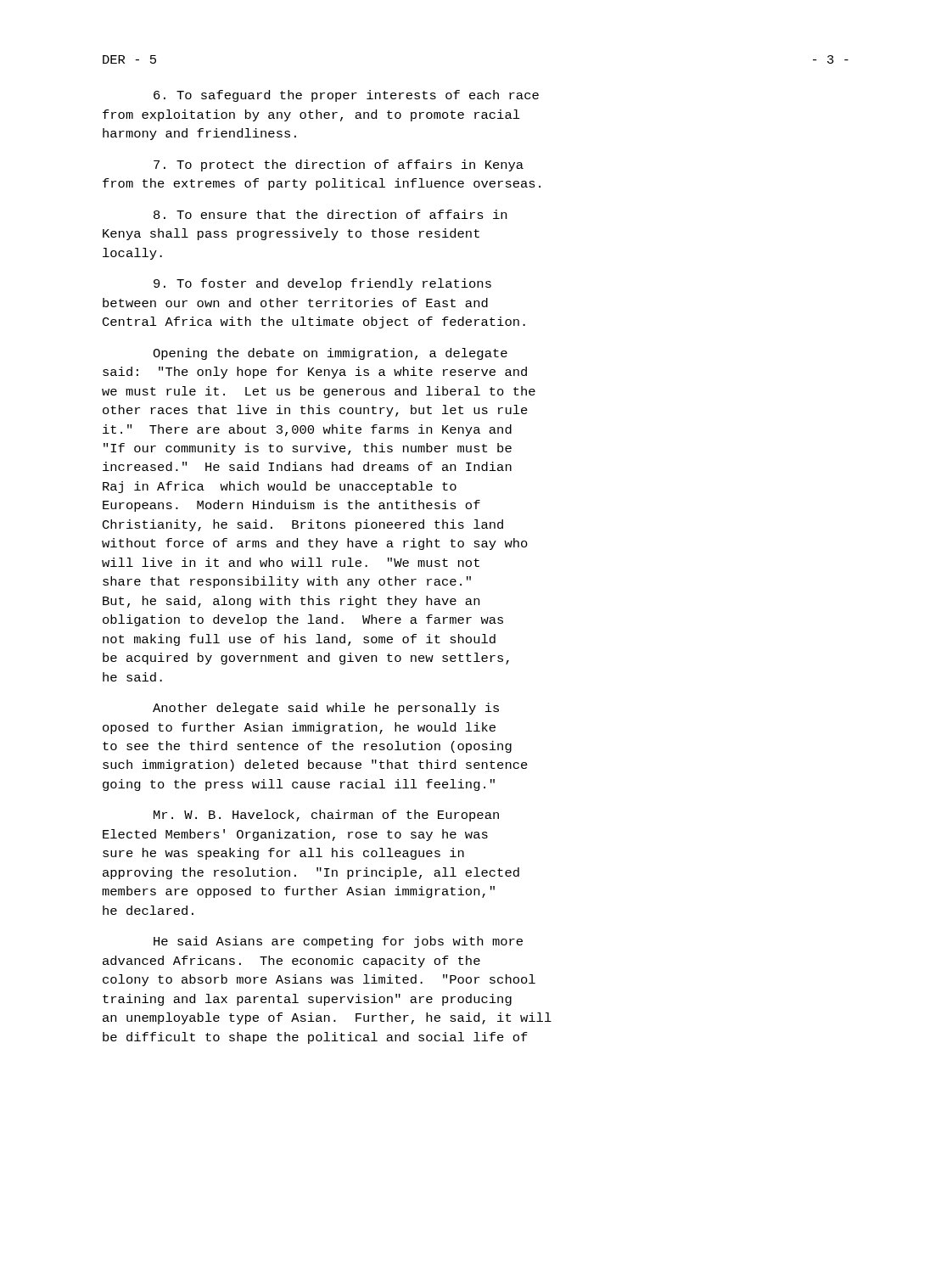This screenshot has width=952, height=1273.
Task: Click the passage that begins "Another delegate said while he personally is"
Action: (315, 747)
